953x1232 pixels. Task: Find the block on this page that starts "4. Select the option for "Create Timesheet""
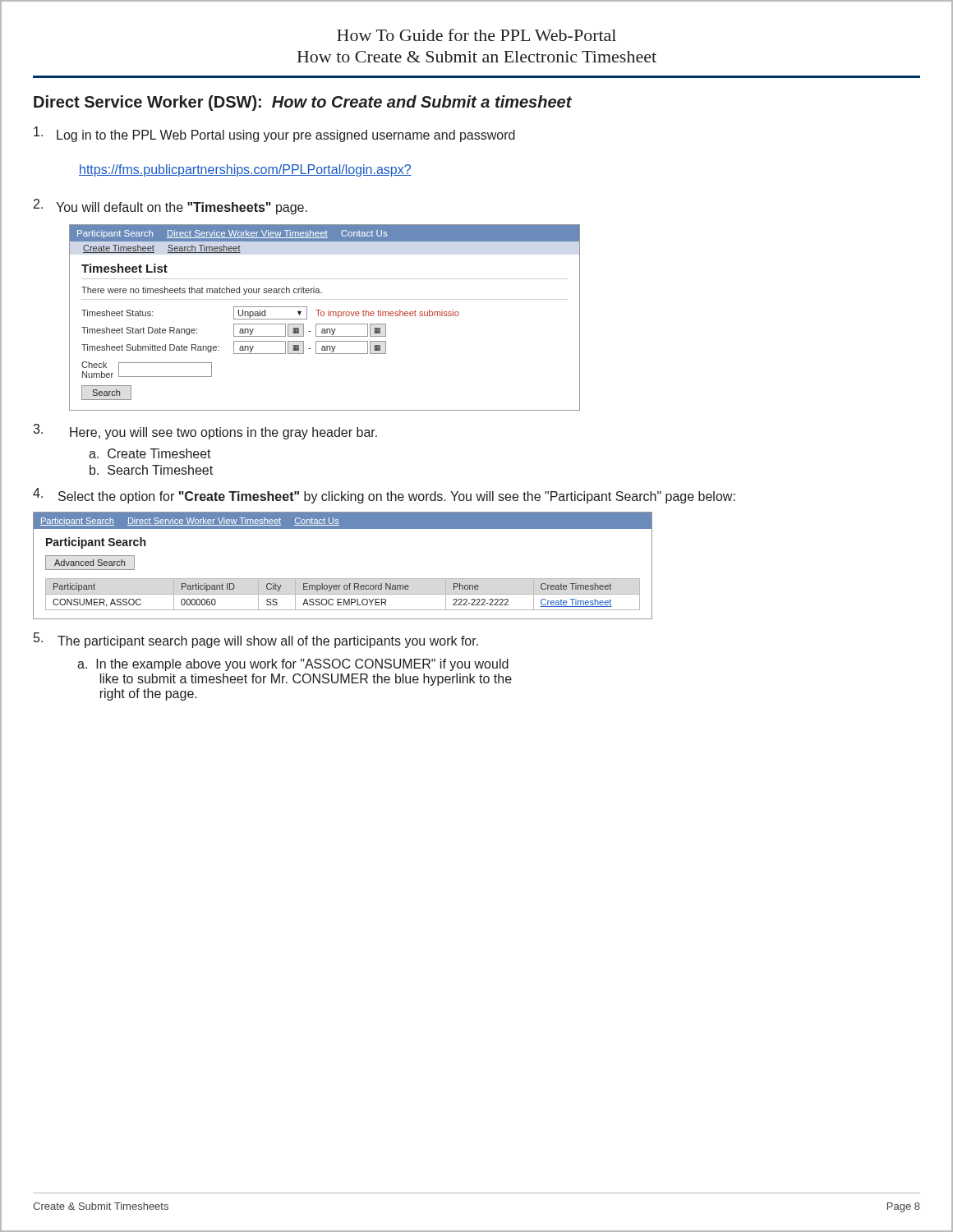(384, 497)
